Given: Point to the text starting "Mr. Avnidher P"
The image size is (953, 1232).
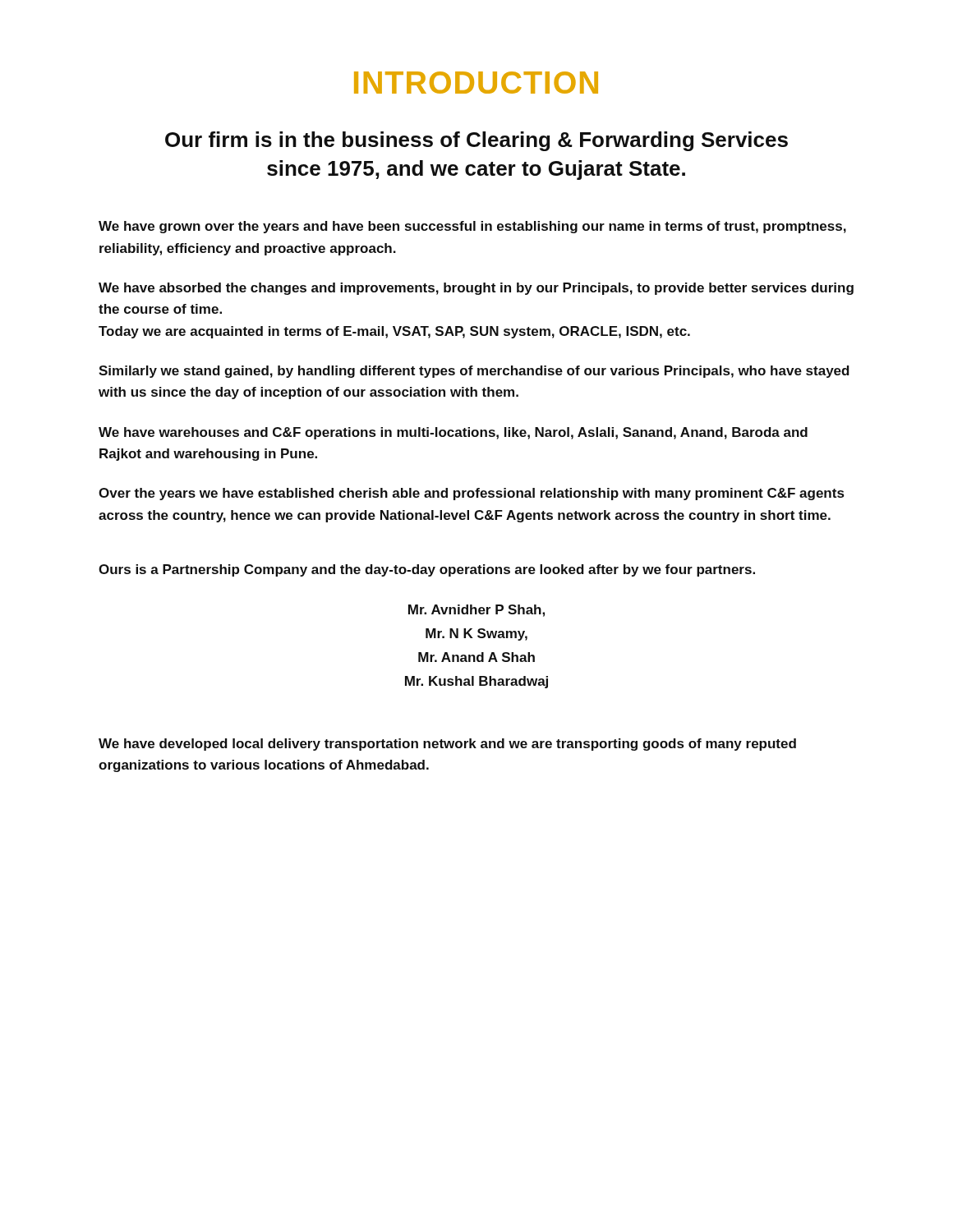Looking at the screenshot, I should tap(476, 646).
